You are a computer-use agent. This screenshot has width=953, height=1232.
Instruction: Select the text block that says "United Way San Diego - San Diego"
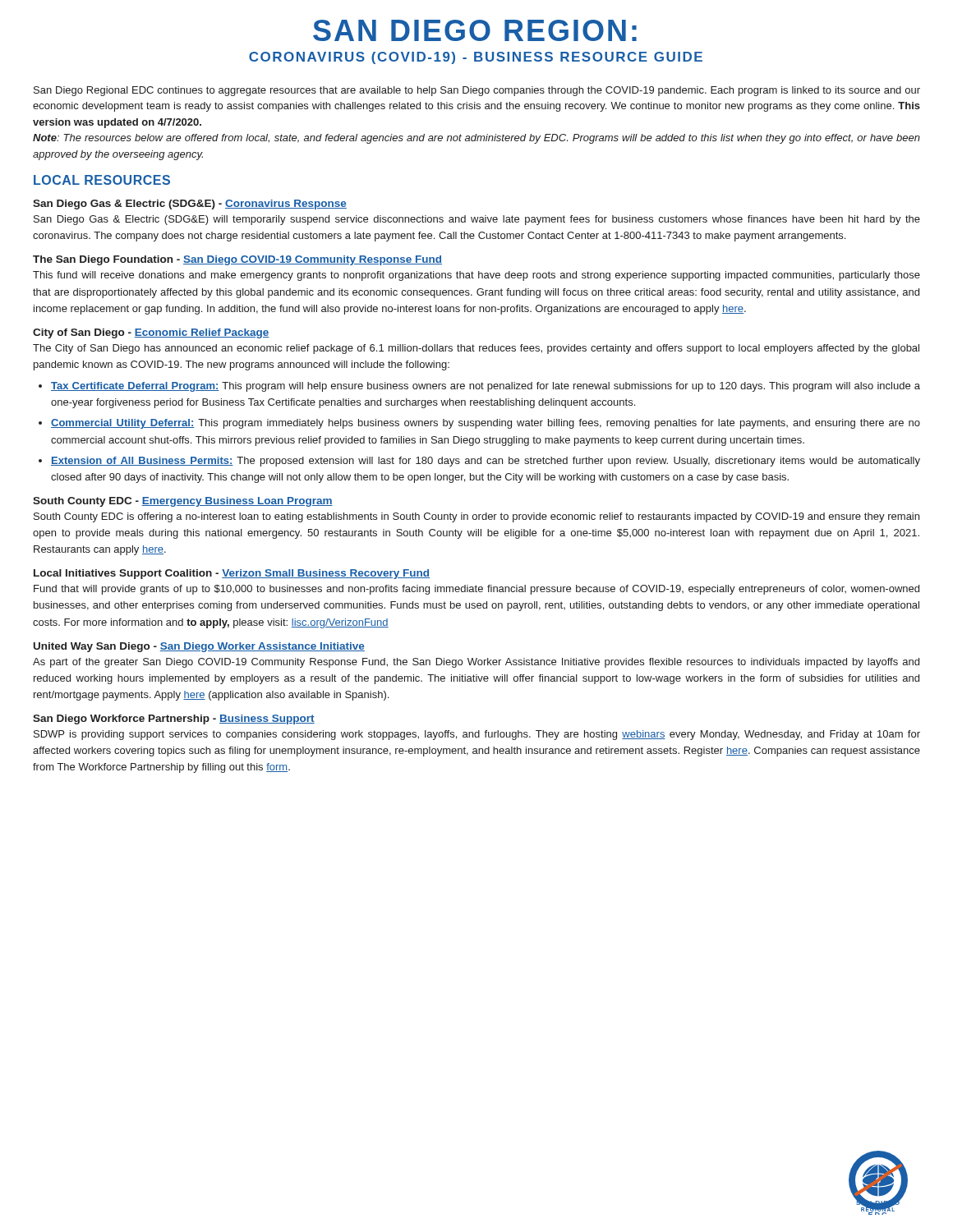pos(199,646)
